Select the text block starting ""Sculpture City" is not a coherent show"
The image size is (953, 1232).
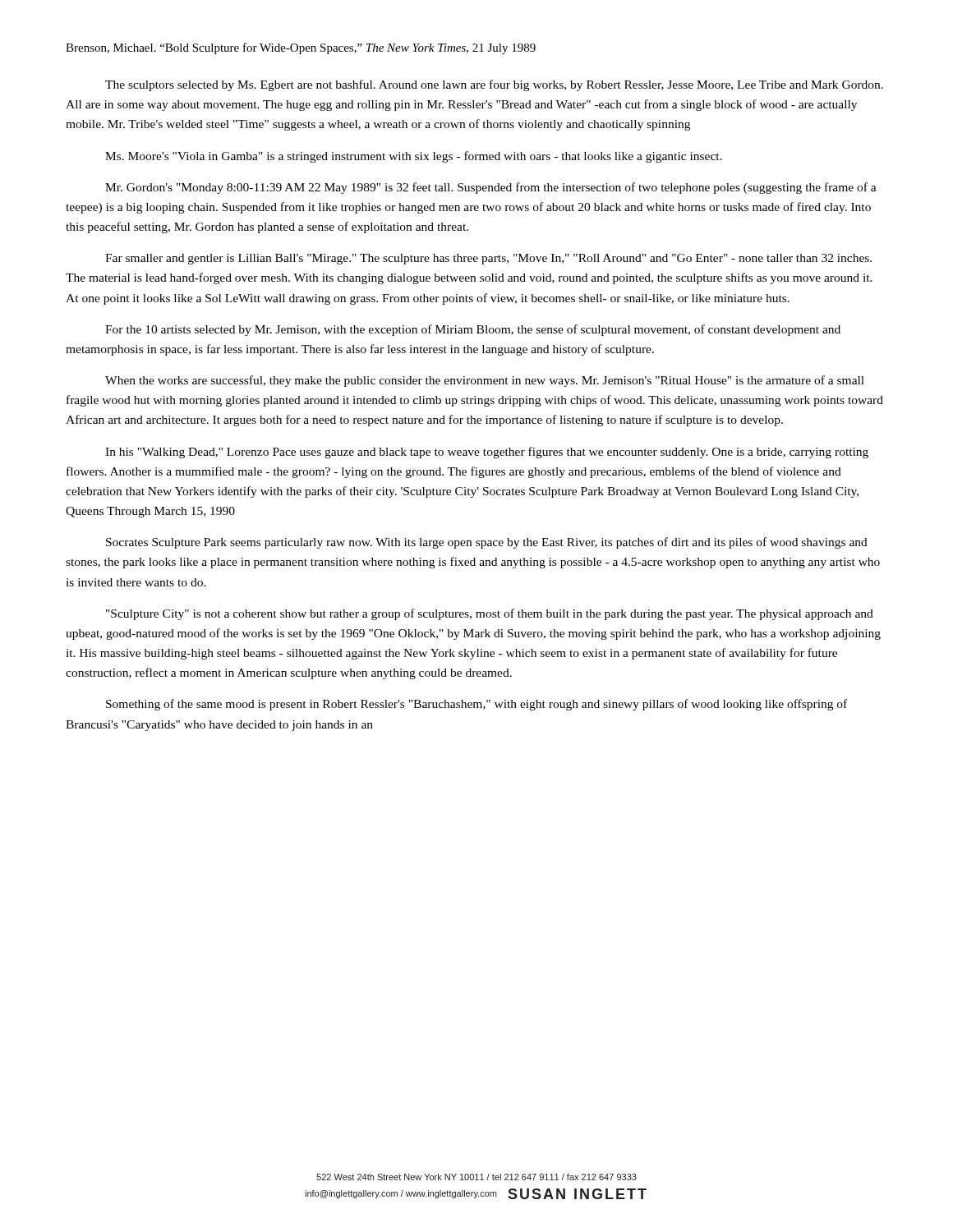pyautogui.click(x=473, y=643)
